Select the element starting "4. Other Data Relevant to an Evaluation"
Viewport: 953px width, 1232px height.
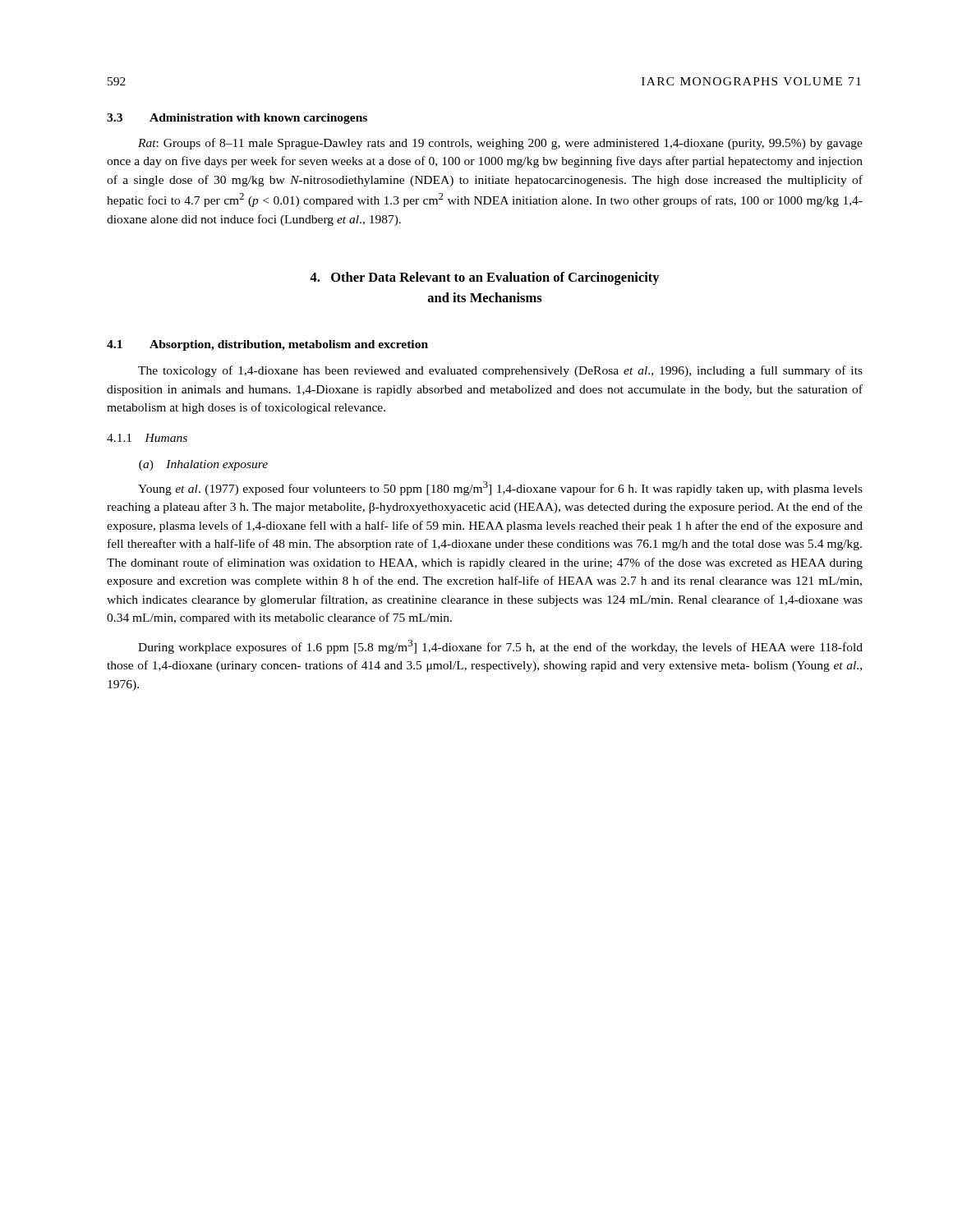tap(485, 288)
